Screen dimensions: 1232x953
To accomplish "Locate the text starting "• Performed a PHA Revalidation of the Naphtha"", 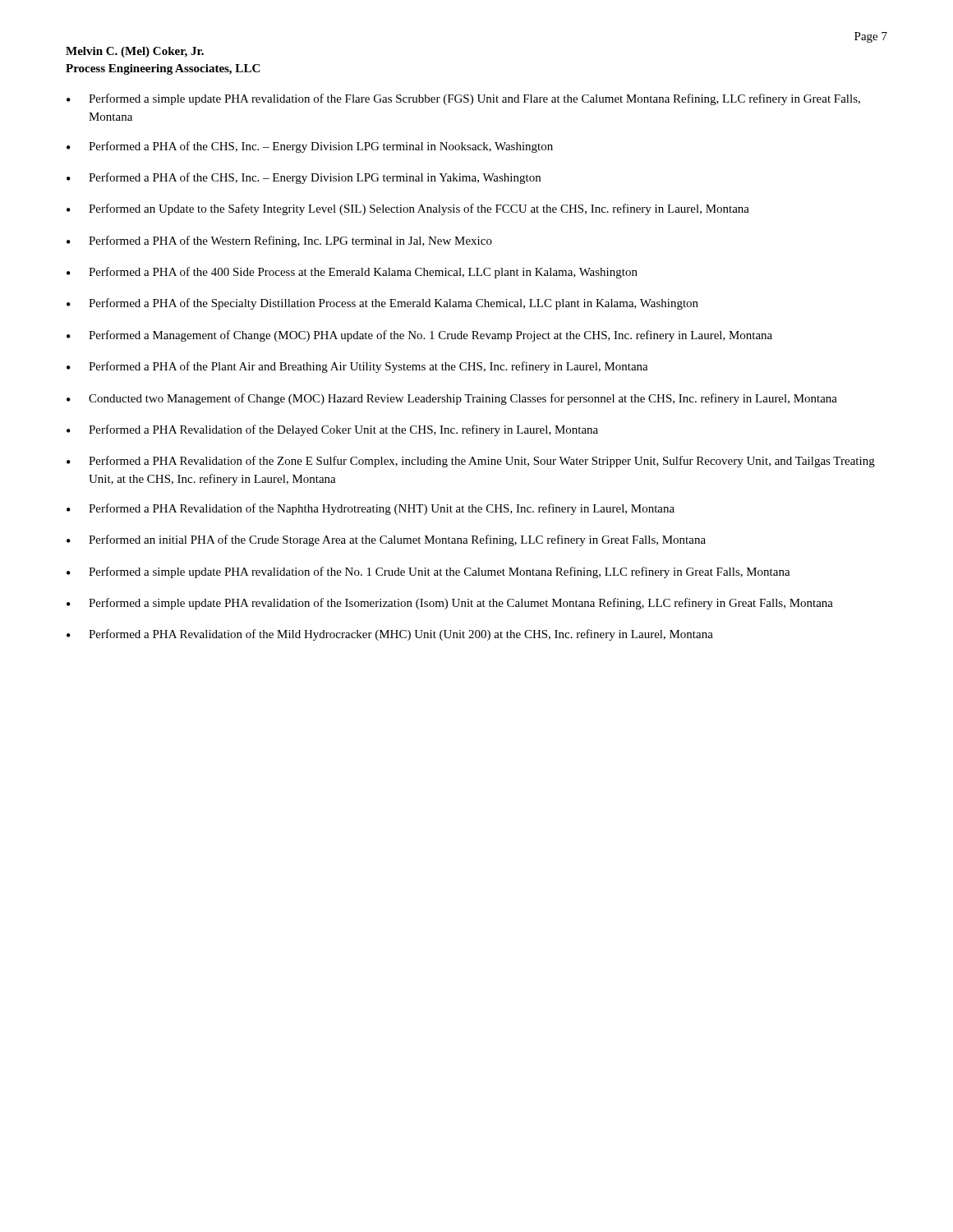I will 476,510.
